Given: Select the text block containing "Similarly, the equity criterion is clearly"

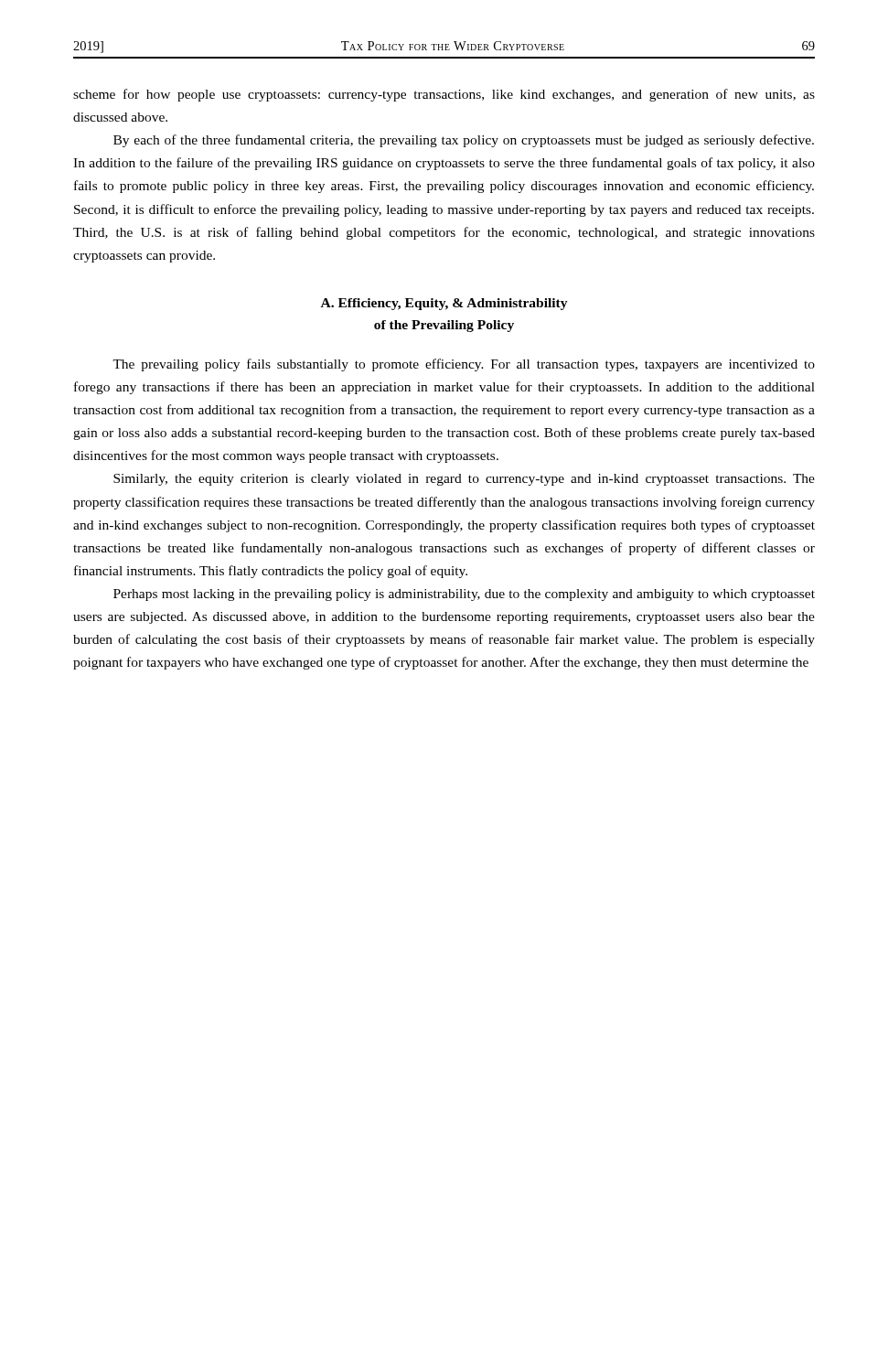Looking at the screenshot, I should [444, 524].
